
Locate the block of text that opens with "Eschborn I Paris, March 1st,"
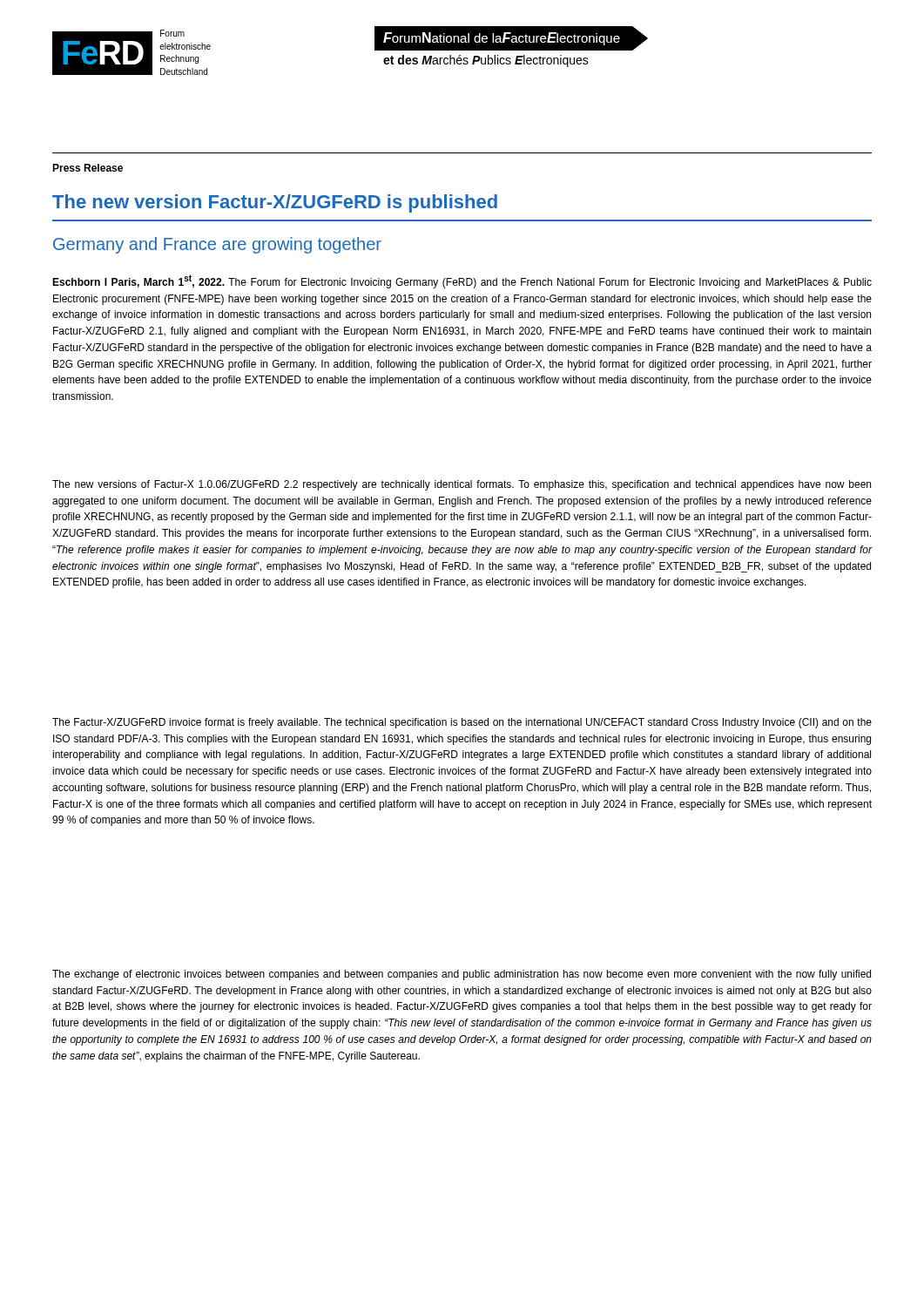462,338
